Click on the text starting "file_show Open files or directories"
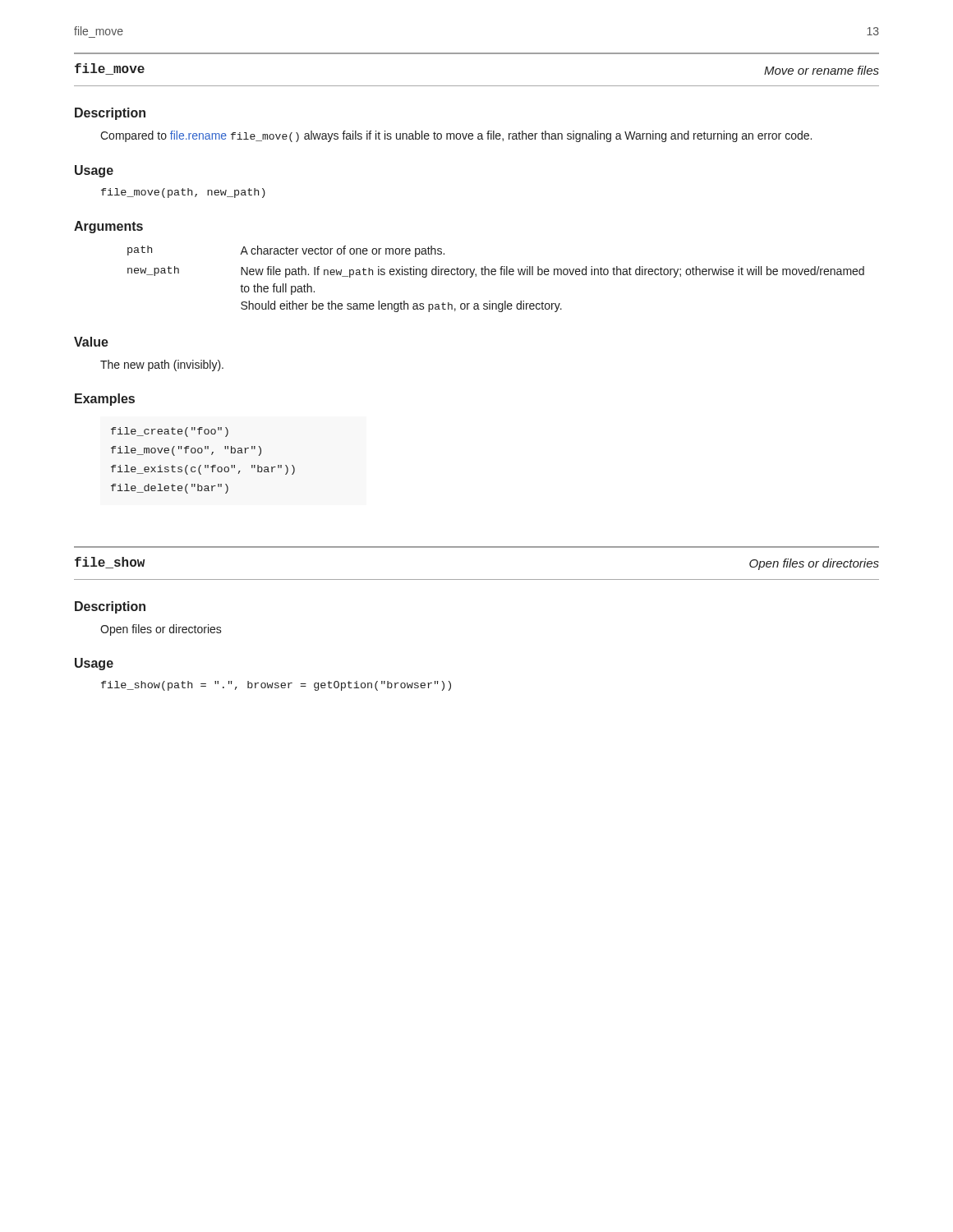953x1232 pixels. tap(101, 563)
